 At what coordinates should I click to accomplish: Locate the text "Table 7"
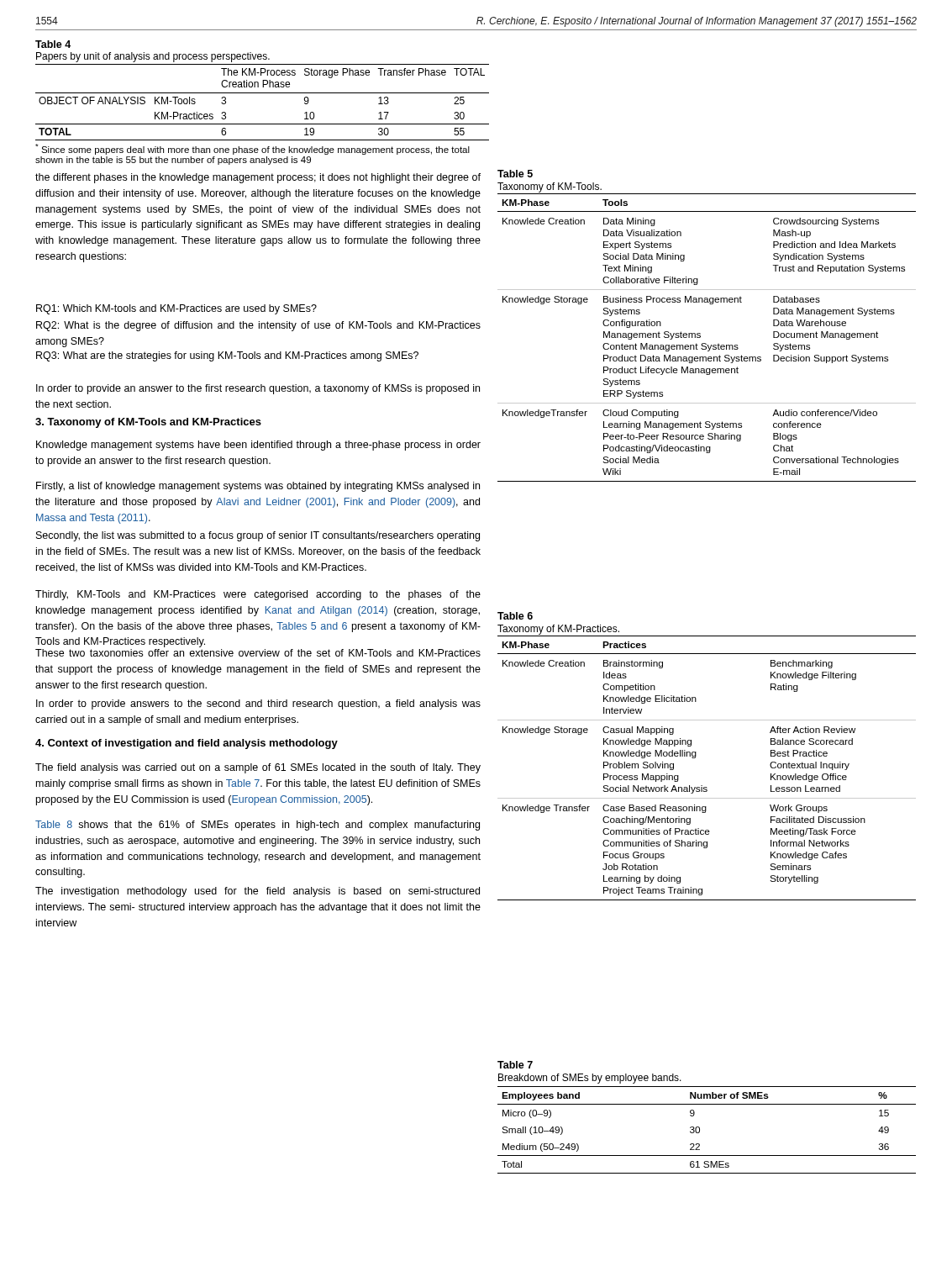[x=515, y=1065]
